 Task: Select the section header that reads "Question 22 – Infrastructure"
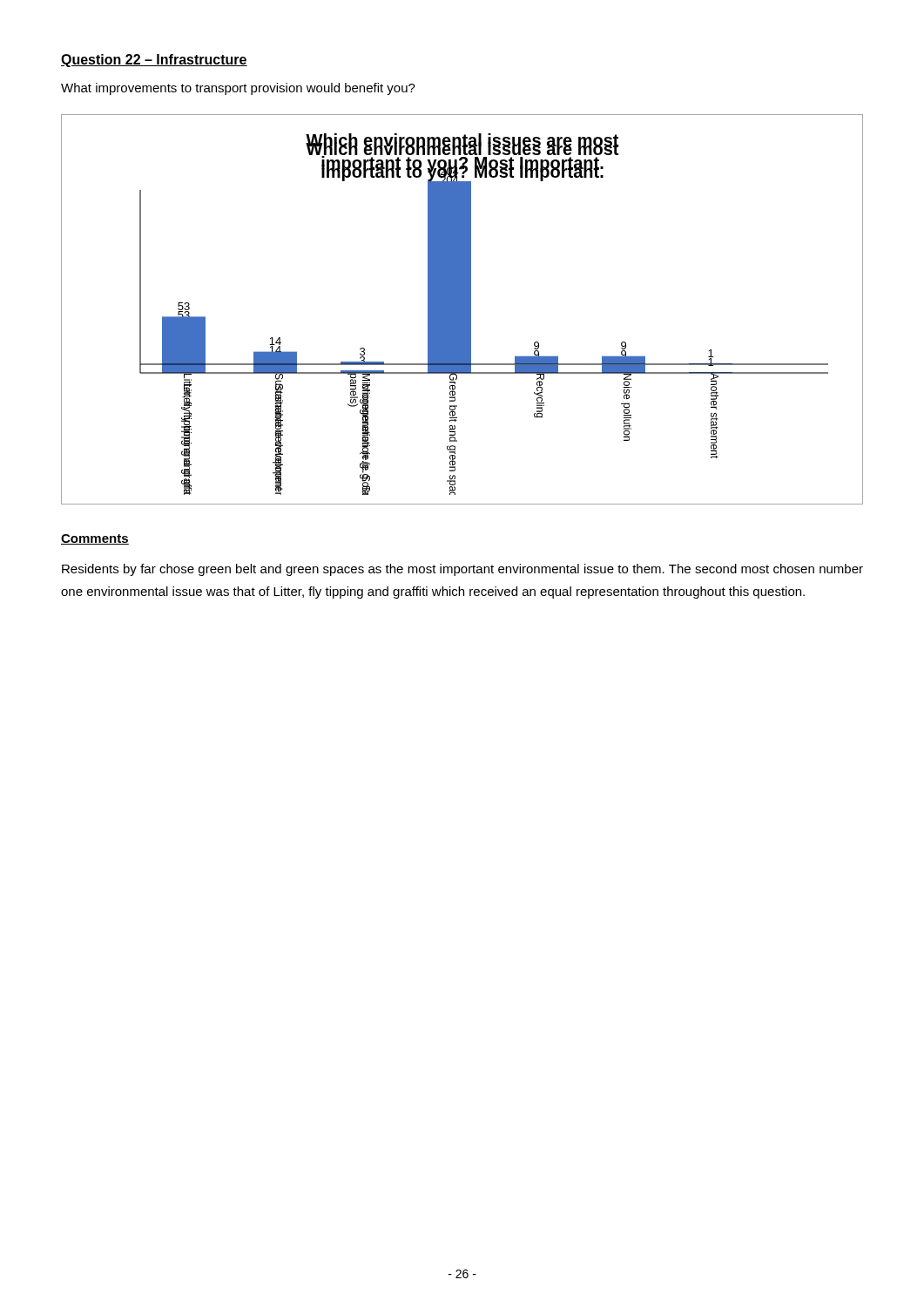tap(154, 60)
